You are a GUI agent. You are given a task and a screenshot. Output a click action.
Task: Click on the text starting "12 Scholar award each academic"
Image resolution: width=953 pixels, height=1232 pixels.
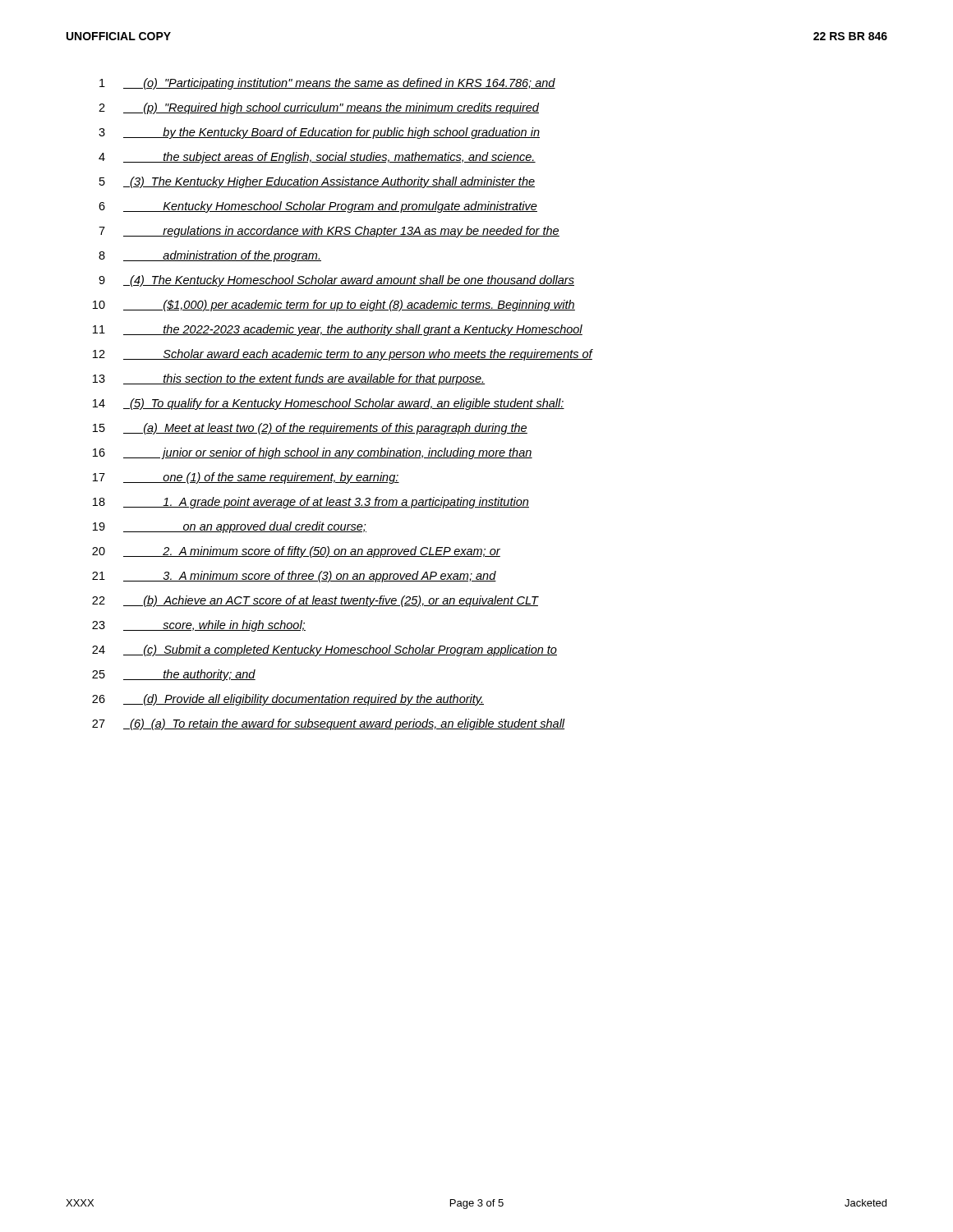tap(476, 355)
